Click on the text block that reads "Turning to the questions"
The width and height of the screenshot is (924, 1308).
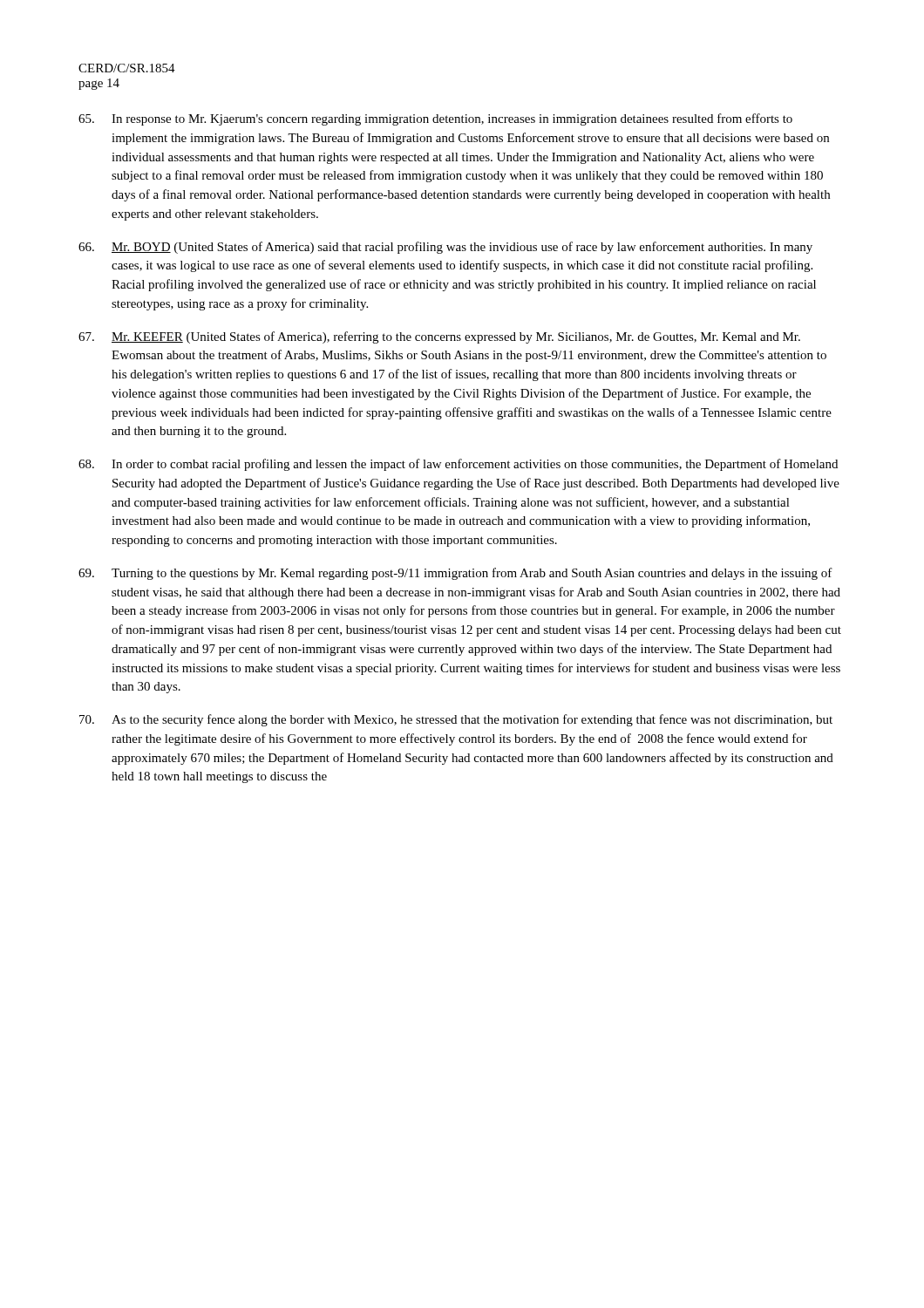[x=462, y=630]
